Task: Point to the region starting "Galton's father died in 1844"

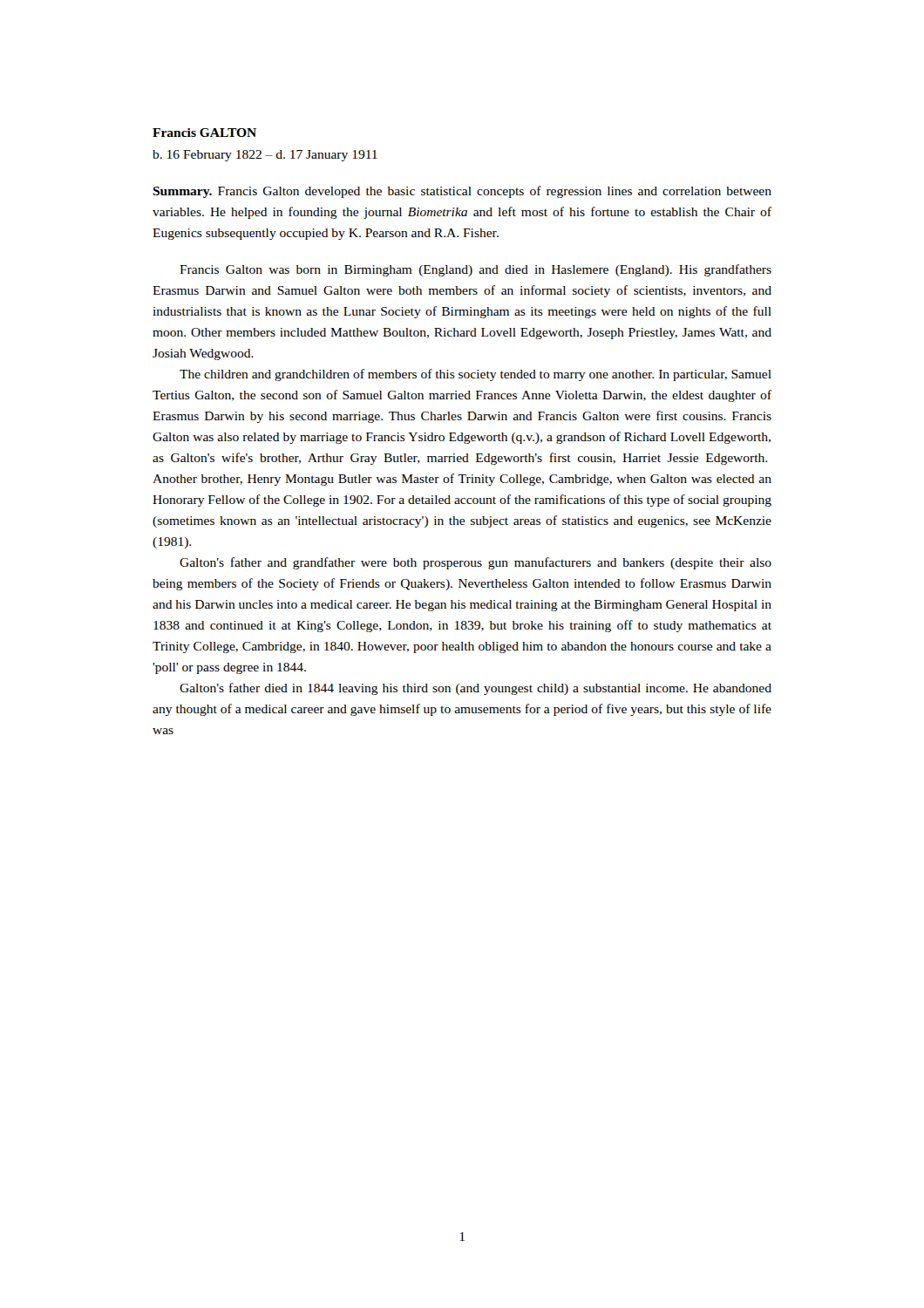Action: [x=462, y=709]
